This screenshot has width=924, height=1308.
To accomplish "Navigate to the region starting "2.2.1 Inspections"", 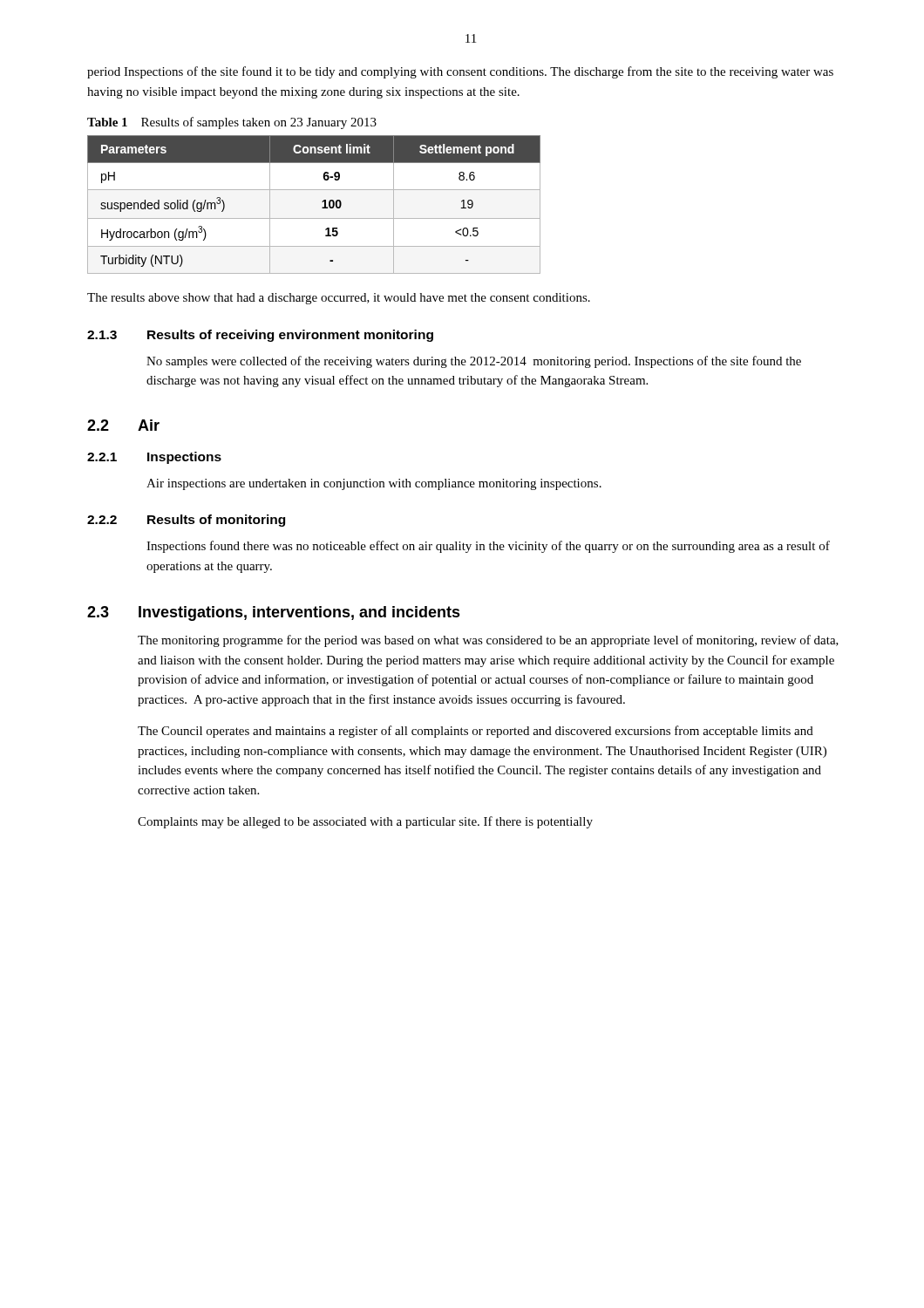I will 154,457.
